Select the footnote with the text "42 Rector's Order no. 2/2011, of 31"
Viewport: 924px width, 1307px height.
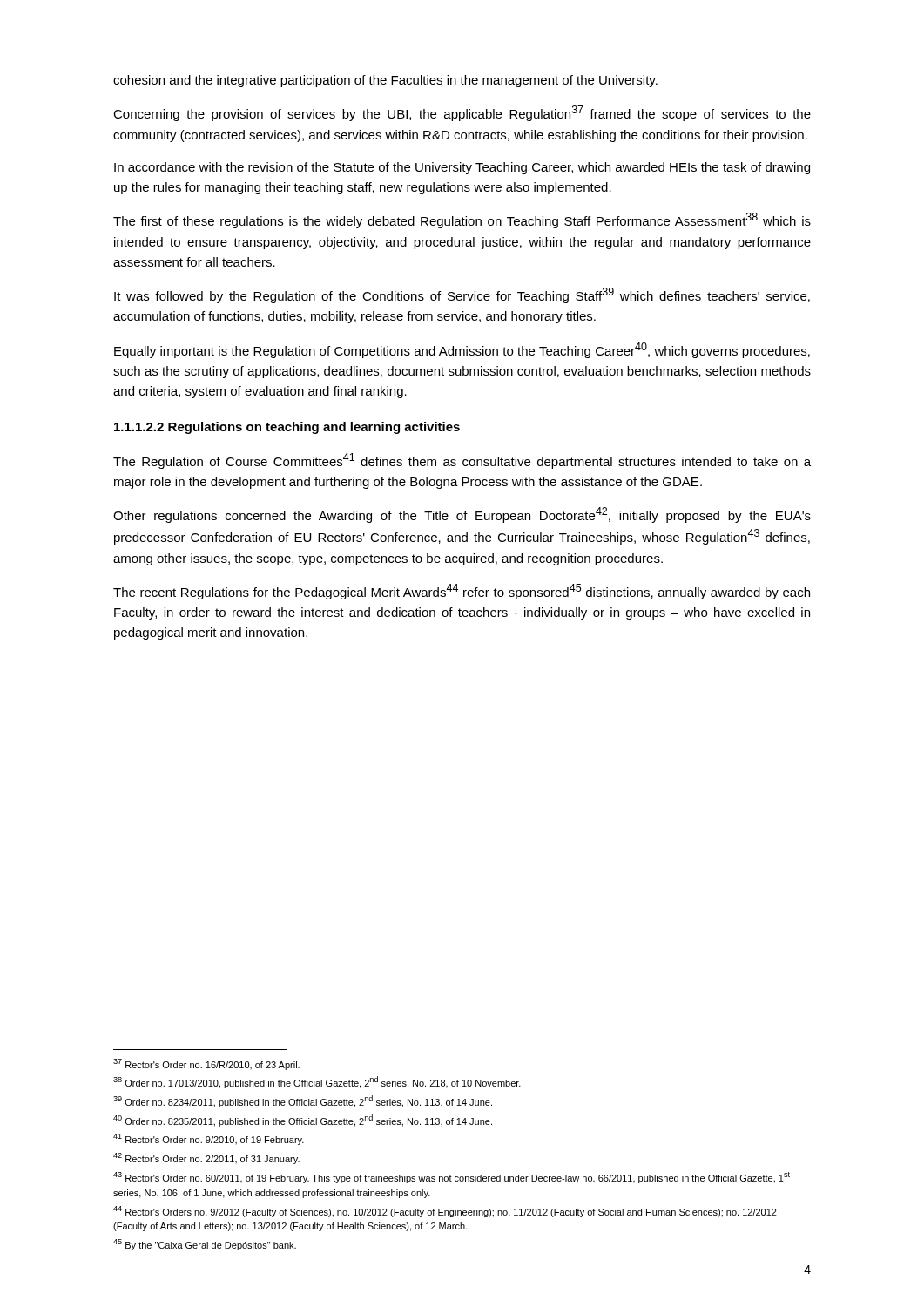coord(206,1158)
